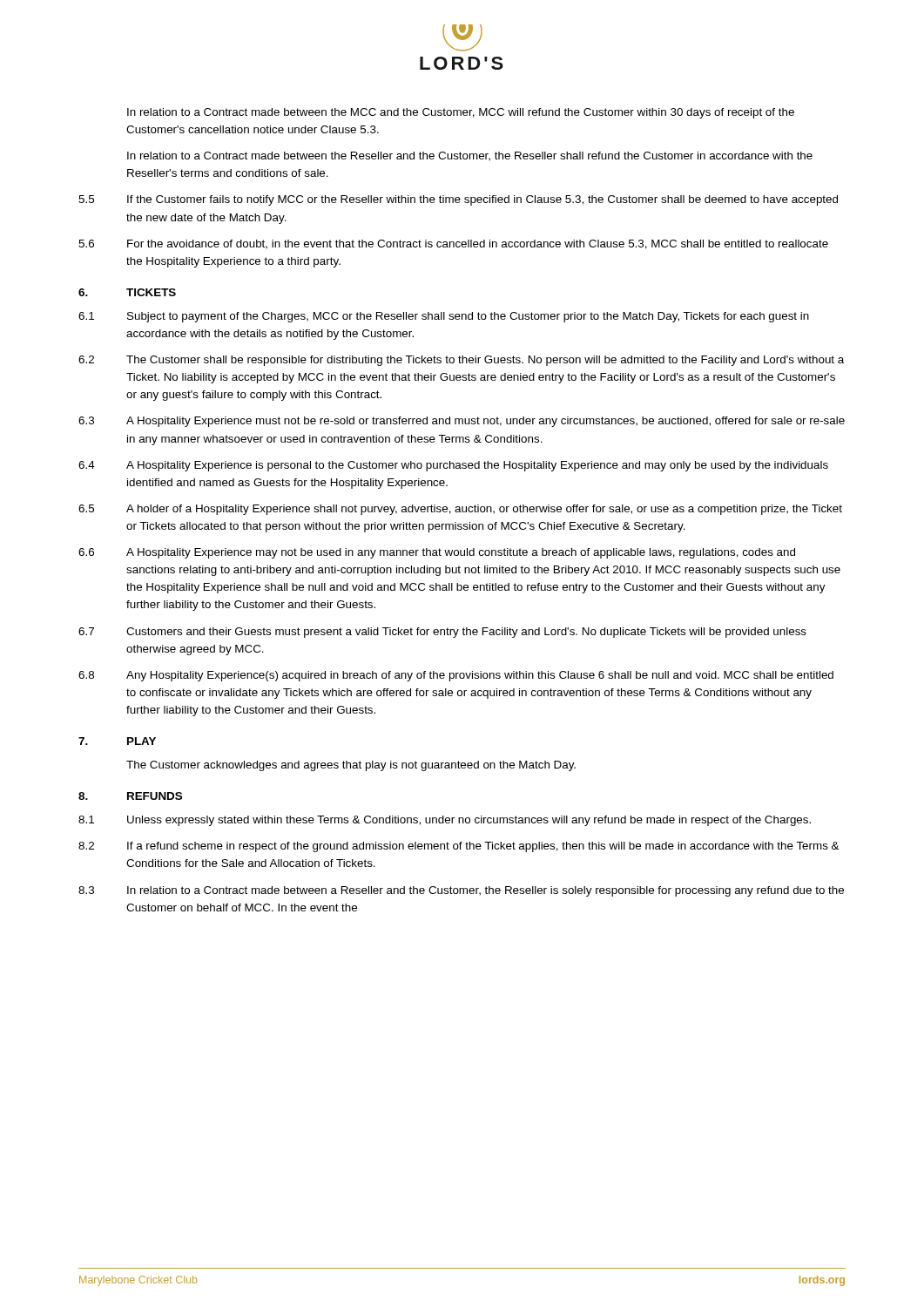Find the list item with the text "8.3 In relation to"
Viewport: 924px width, 1307px height.
point(462,899)
